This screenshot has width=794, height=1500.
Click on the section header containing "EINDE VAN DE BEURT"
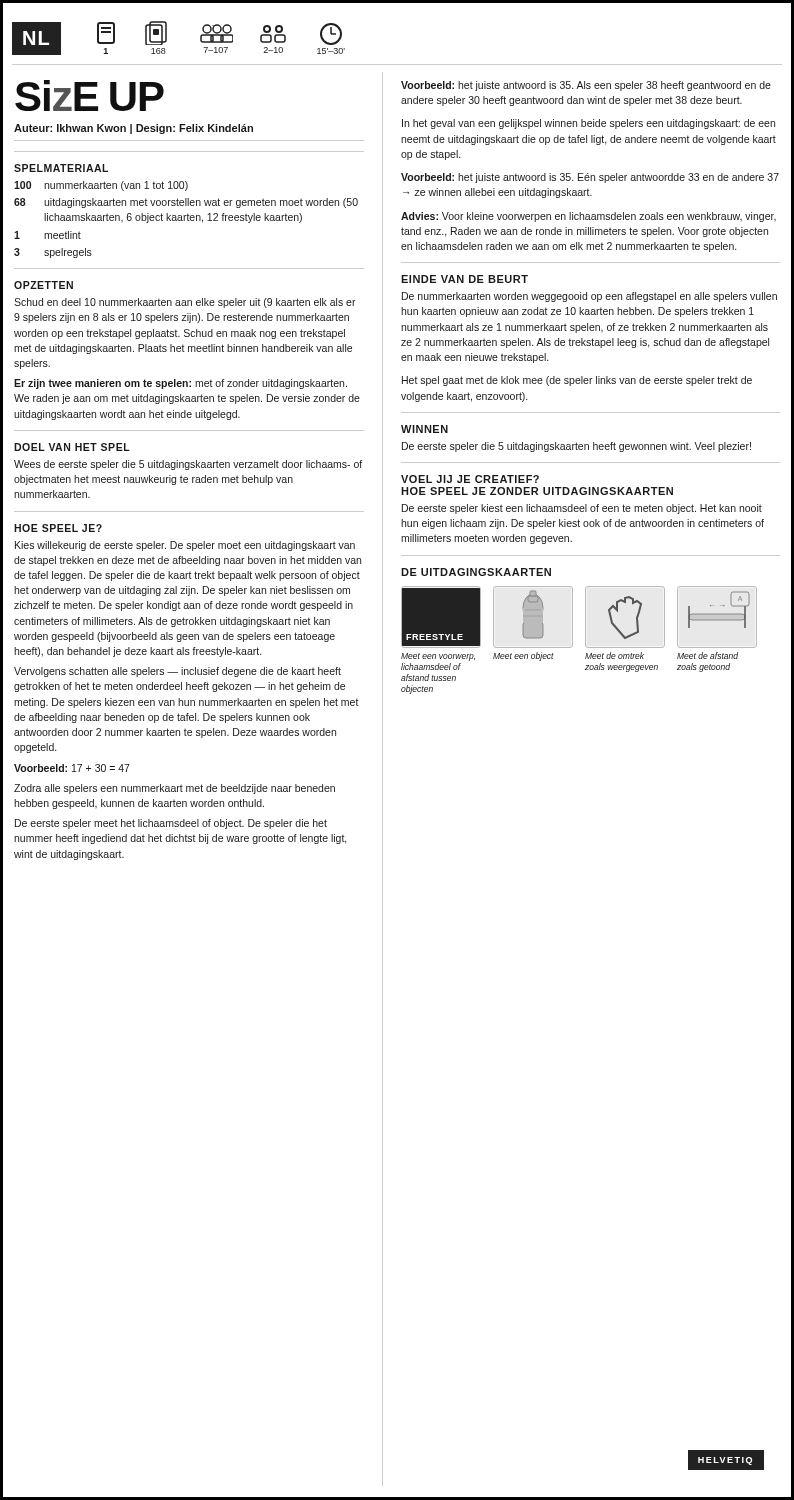[465, 279]
